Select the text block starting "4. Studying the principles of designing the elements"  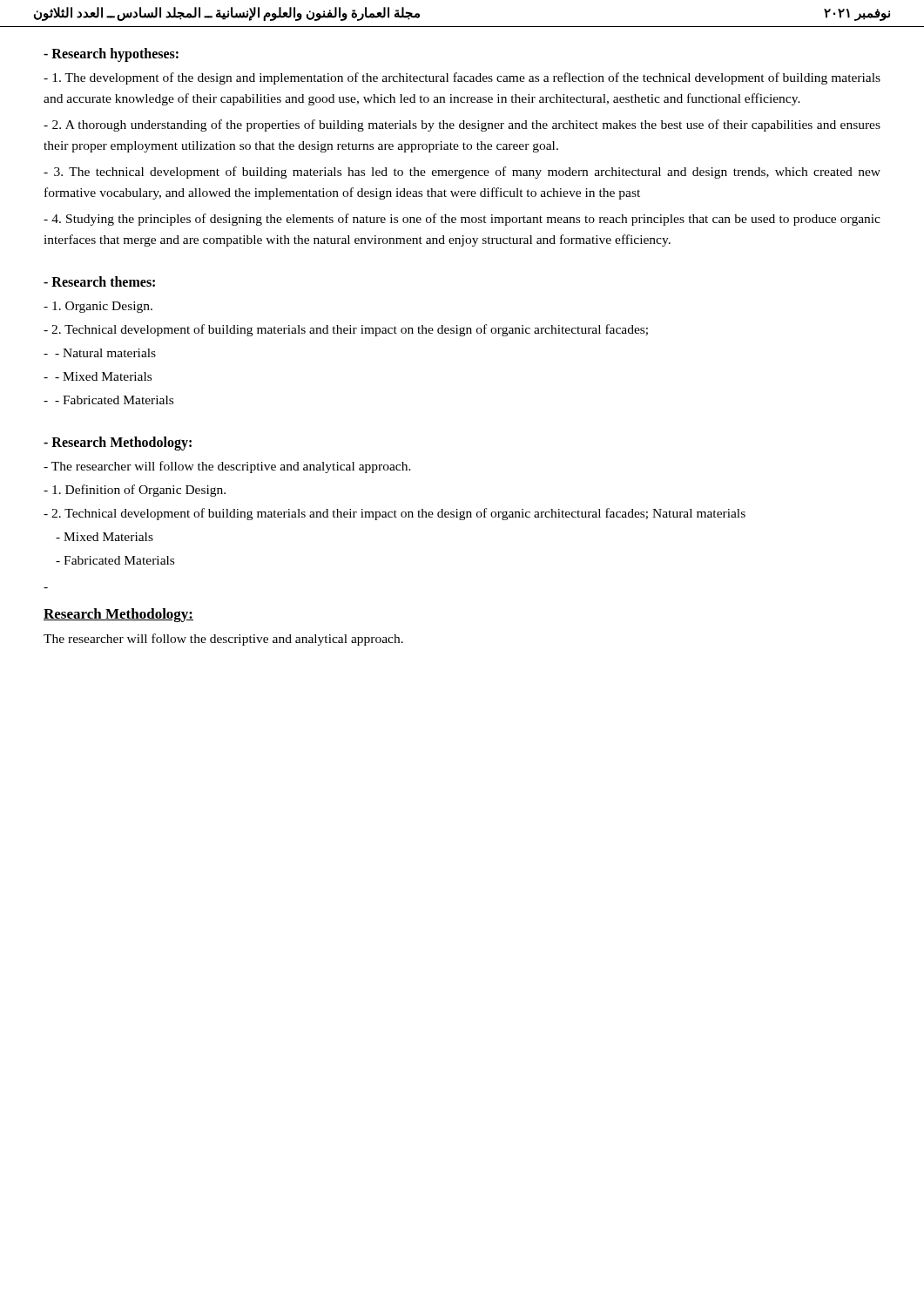tap(462, 229)
